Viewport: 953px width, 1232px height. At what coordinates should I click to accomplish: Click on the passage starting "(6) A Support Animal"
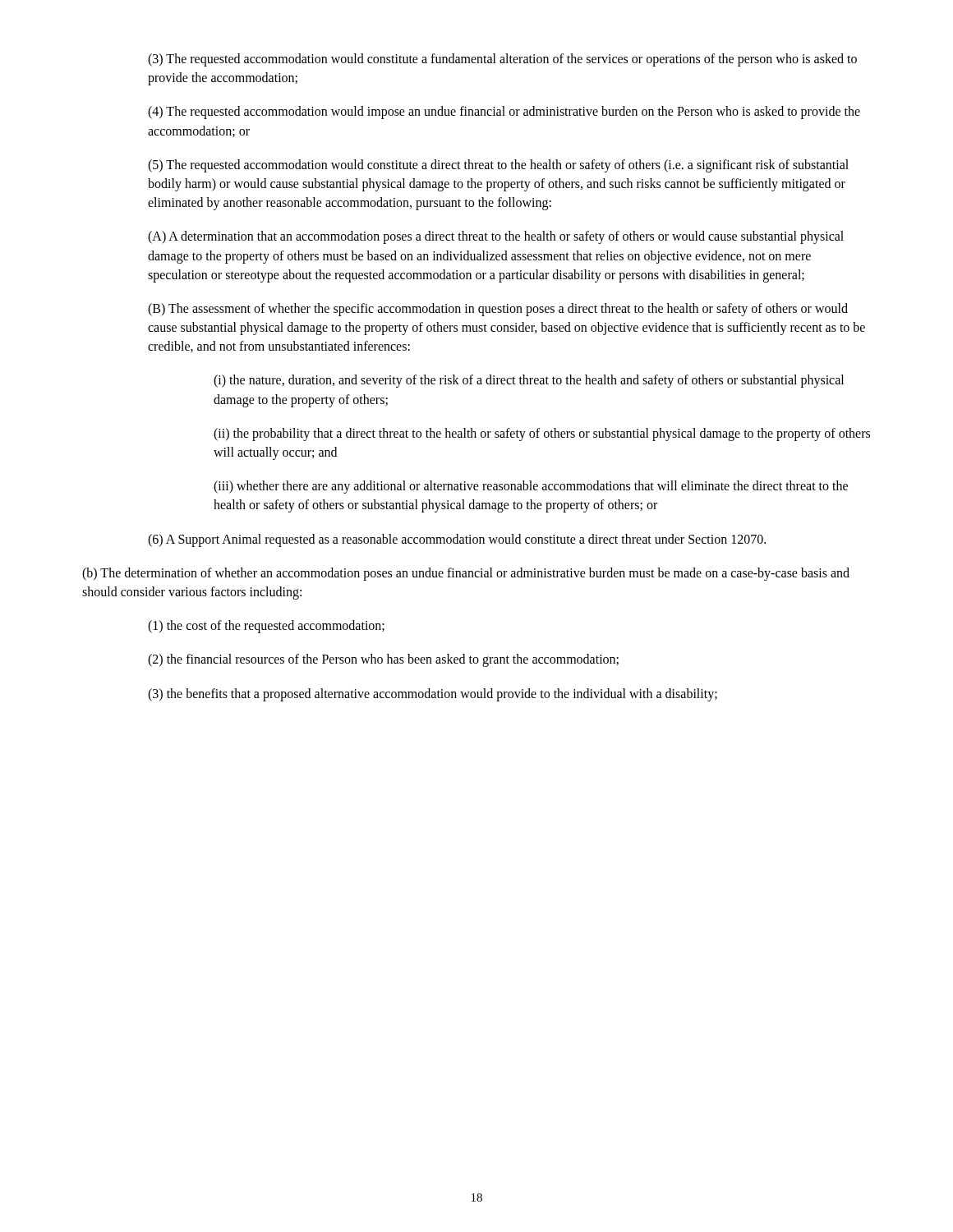(509, 539)
